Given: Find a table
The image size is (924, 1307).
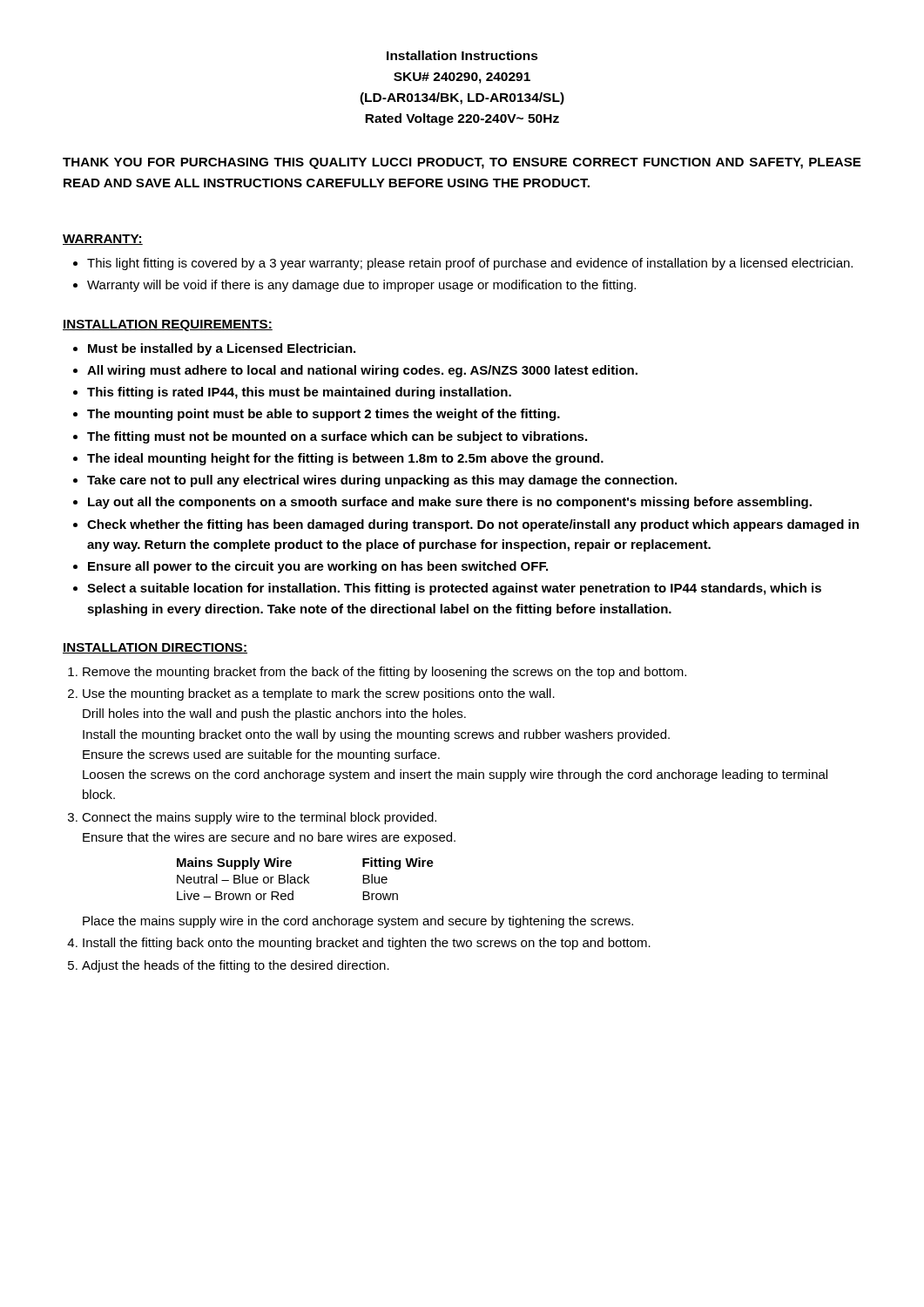Looking at the screenshot, I should tap(462, 879).
